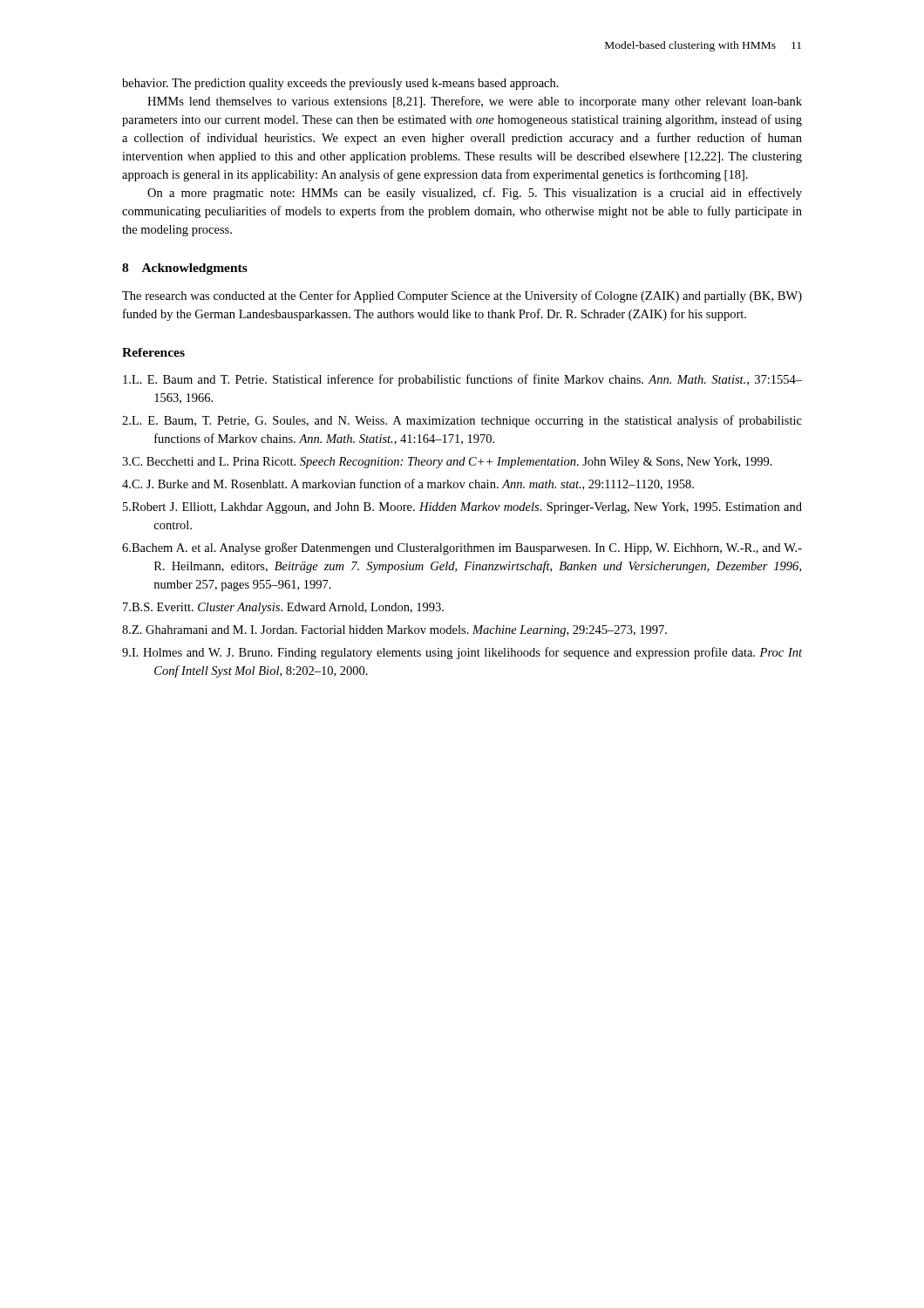Select the list item that reads "4.C. J. Burke and M. Rosenblatt."
This screenshot has width=924, height=1308.
pyautogui.click(x=408, y=484)
